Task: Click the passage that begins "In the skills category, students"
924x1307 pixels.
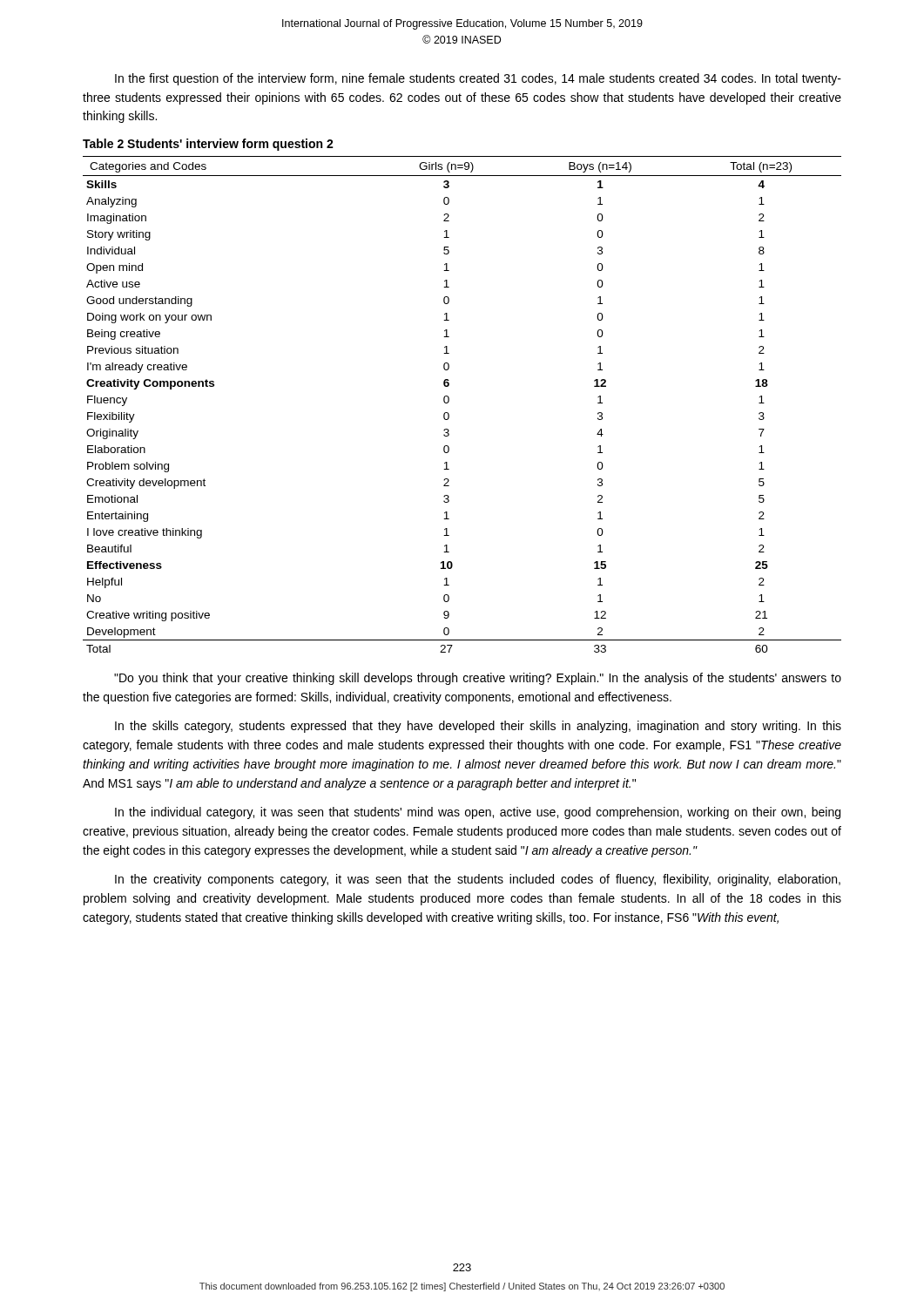Action: 462,755
